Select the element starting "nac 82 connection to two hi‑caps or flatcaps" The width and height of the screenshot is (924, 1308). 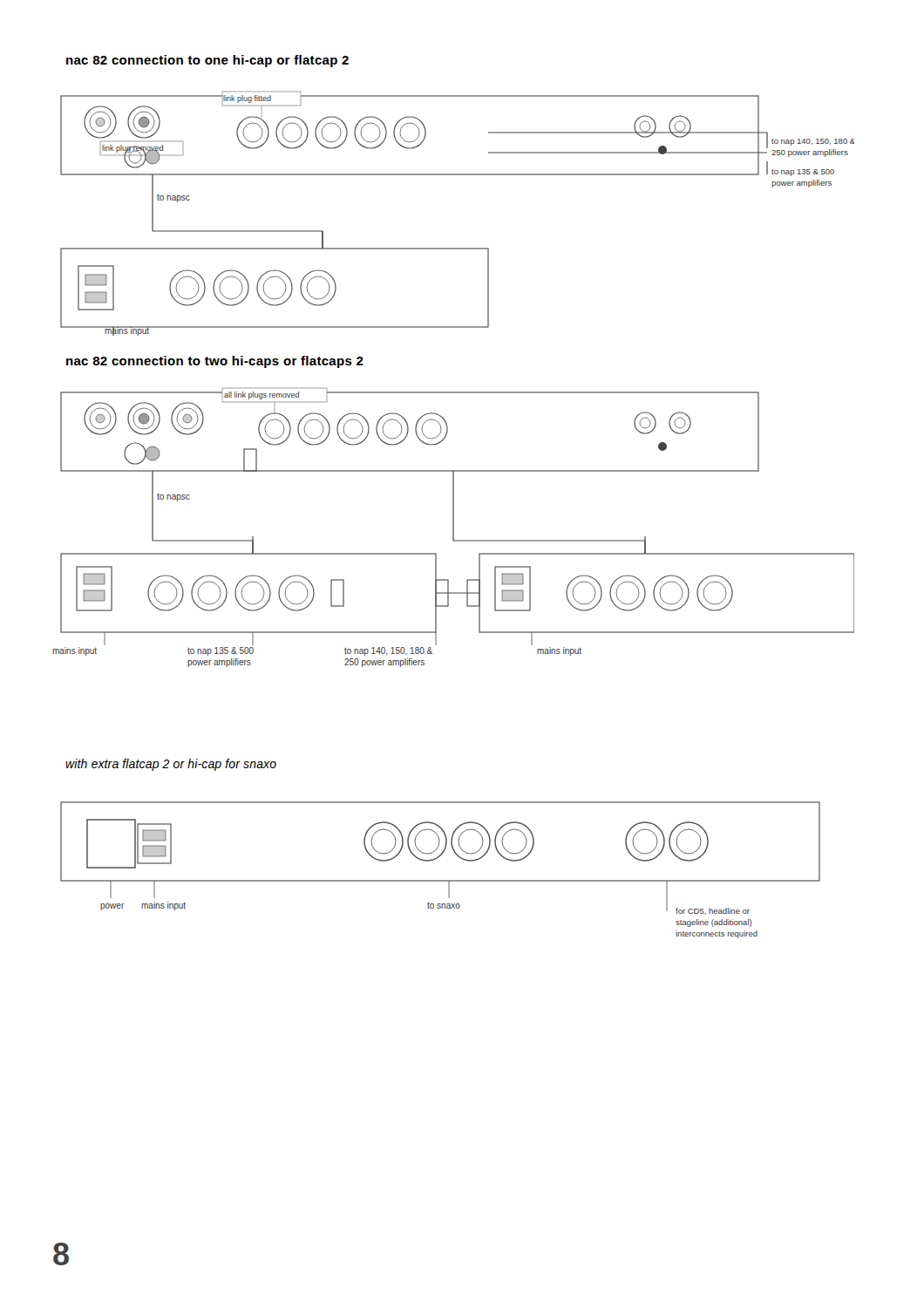[x=215, y=361]
